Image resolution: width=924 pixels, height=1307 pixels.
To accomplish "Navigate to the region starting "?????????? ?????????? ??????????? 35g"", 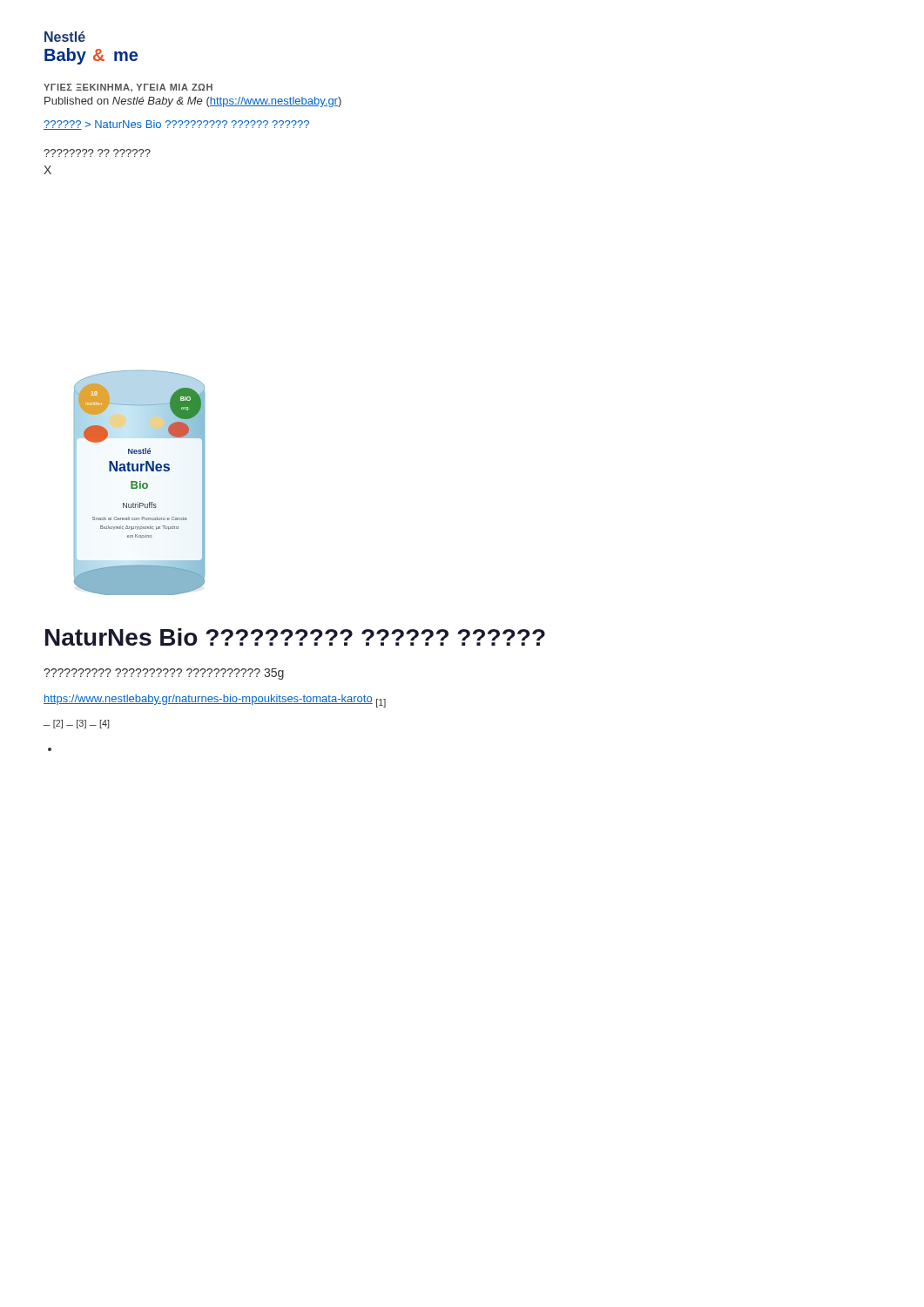I will [164, 673].
